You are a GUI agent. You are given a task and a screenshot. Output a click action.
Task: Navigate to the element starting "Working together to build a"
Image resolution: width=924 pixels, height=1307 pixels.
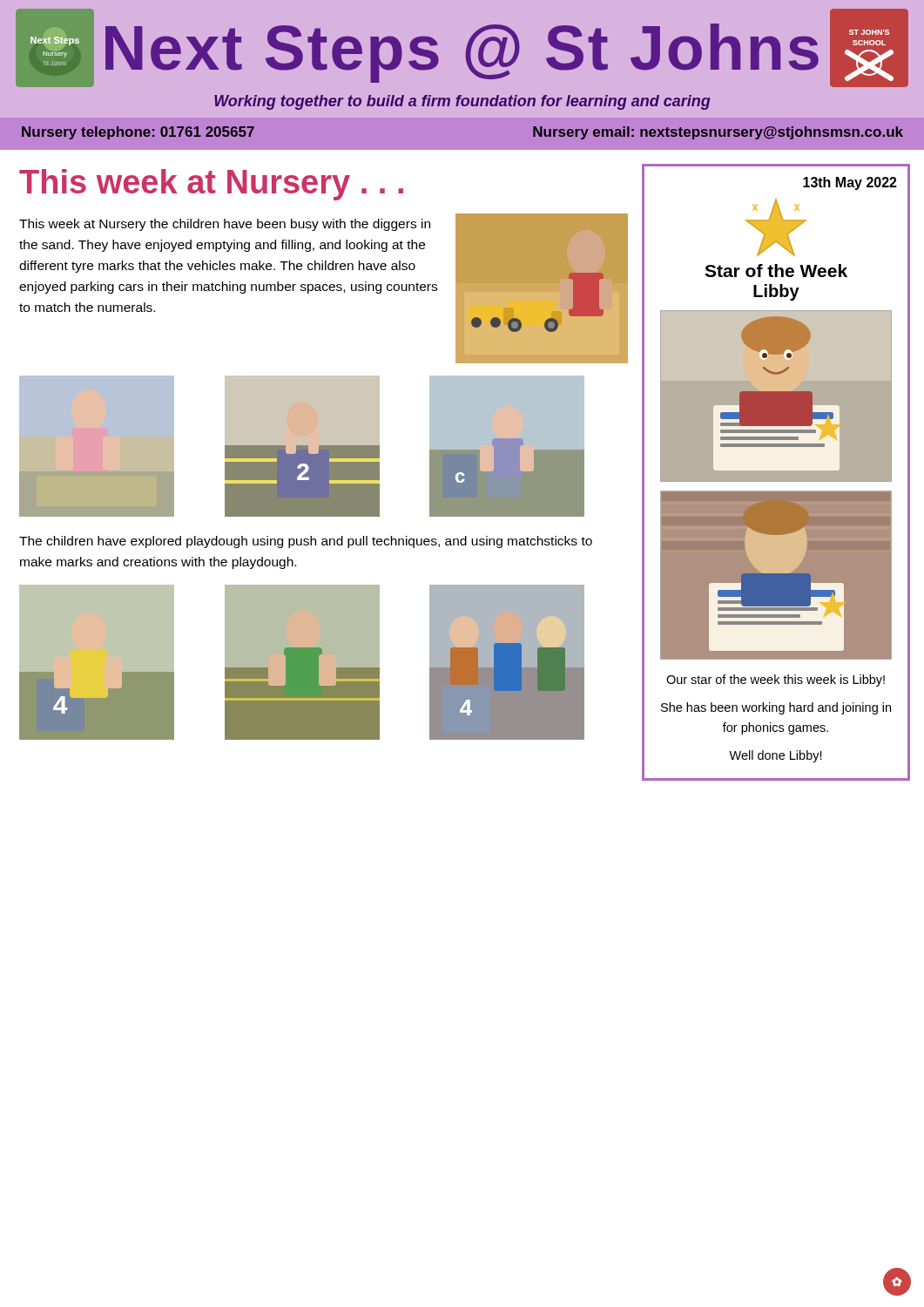tap(462, 101)
